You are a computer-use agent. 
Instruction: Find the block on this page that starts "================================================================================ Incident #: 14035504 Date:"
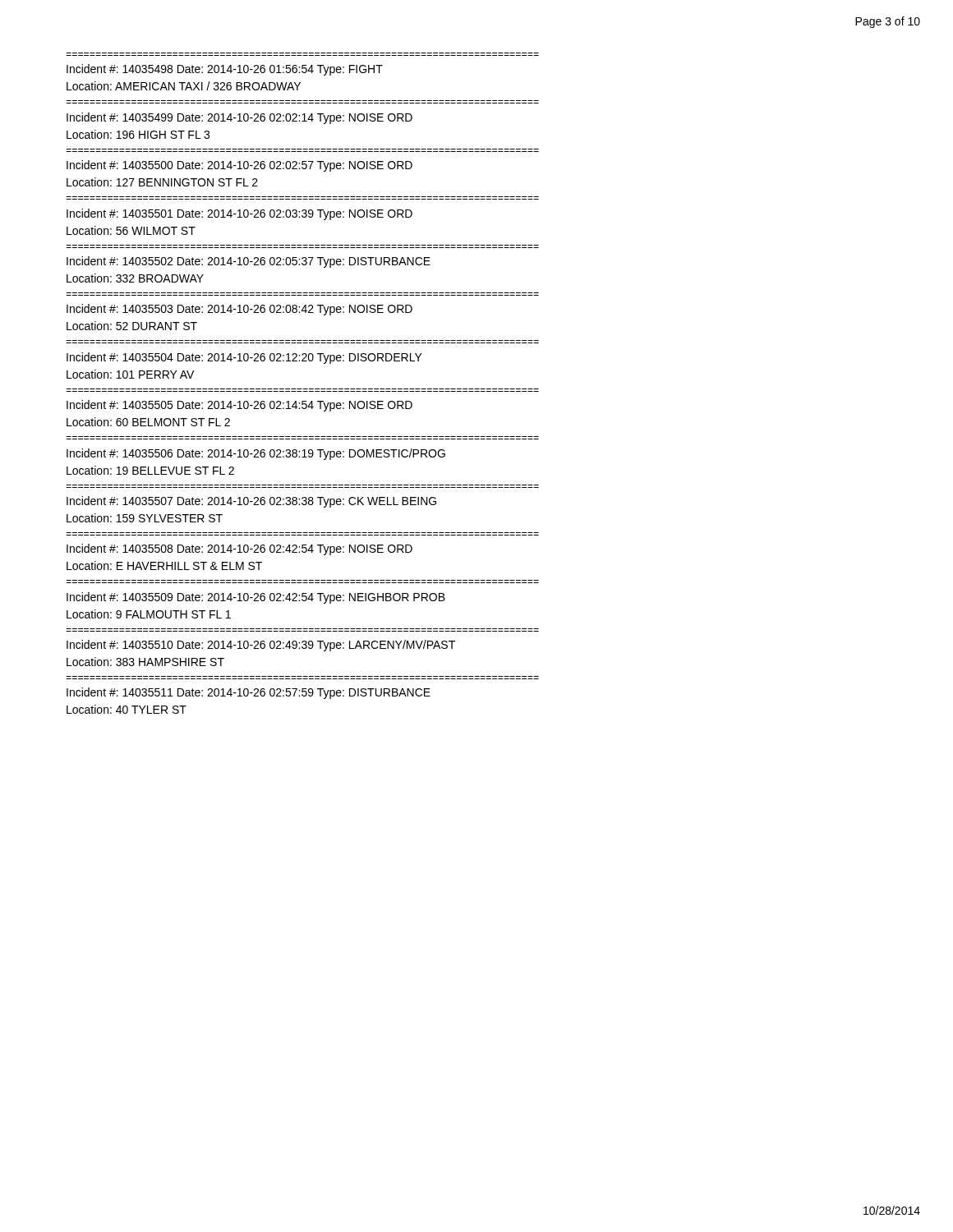tap(244, 358)
